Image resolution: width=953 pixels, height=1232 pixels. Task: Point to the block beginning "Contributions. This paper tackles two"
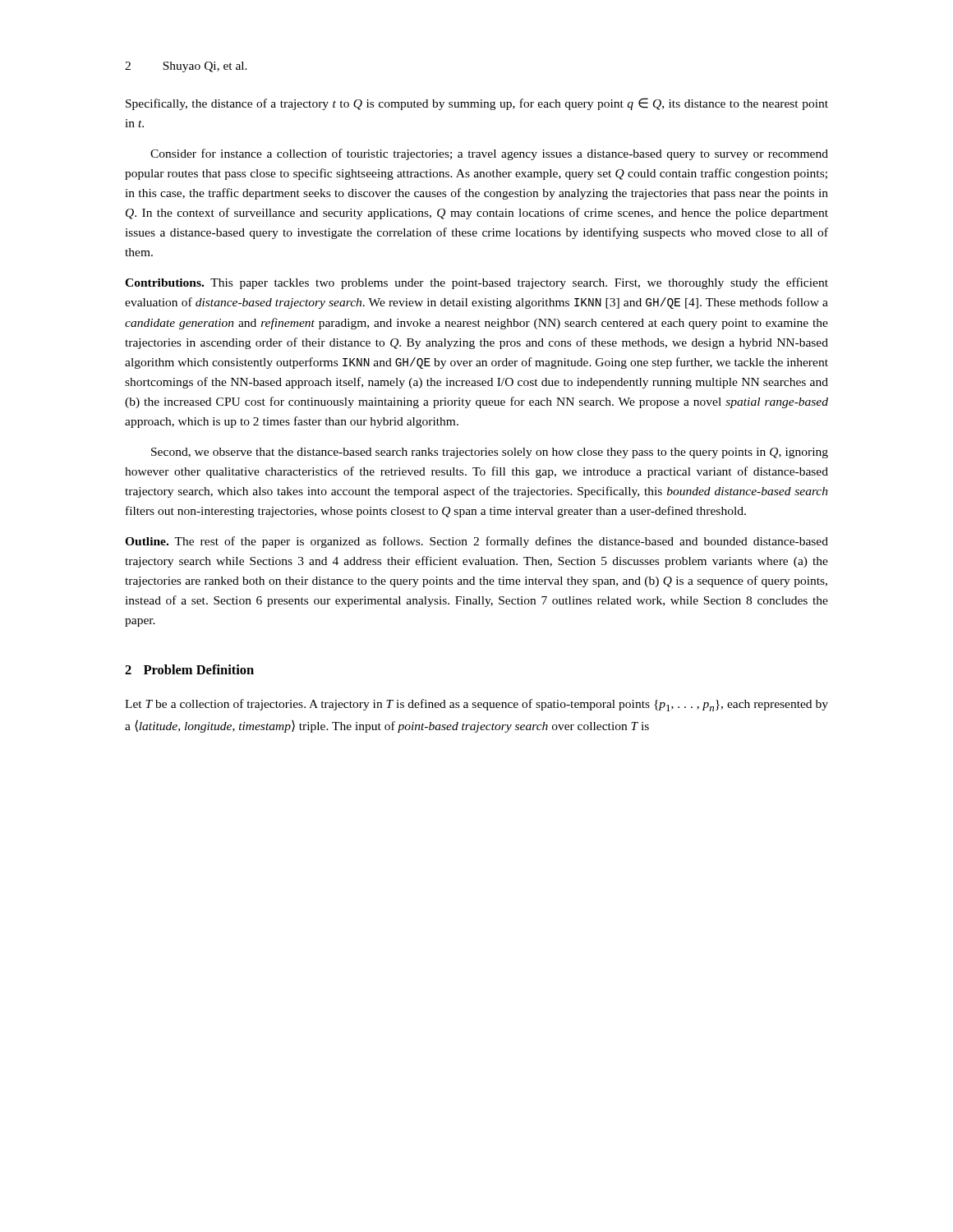point(476,352)
